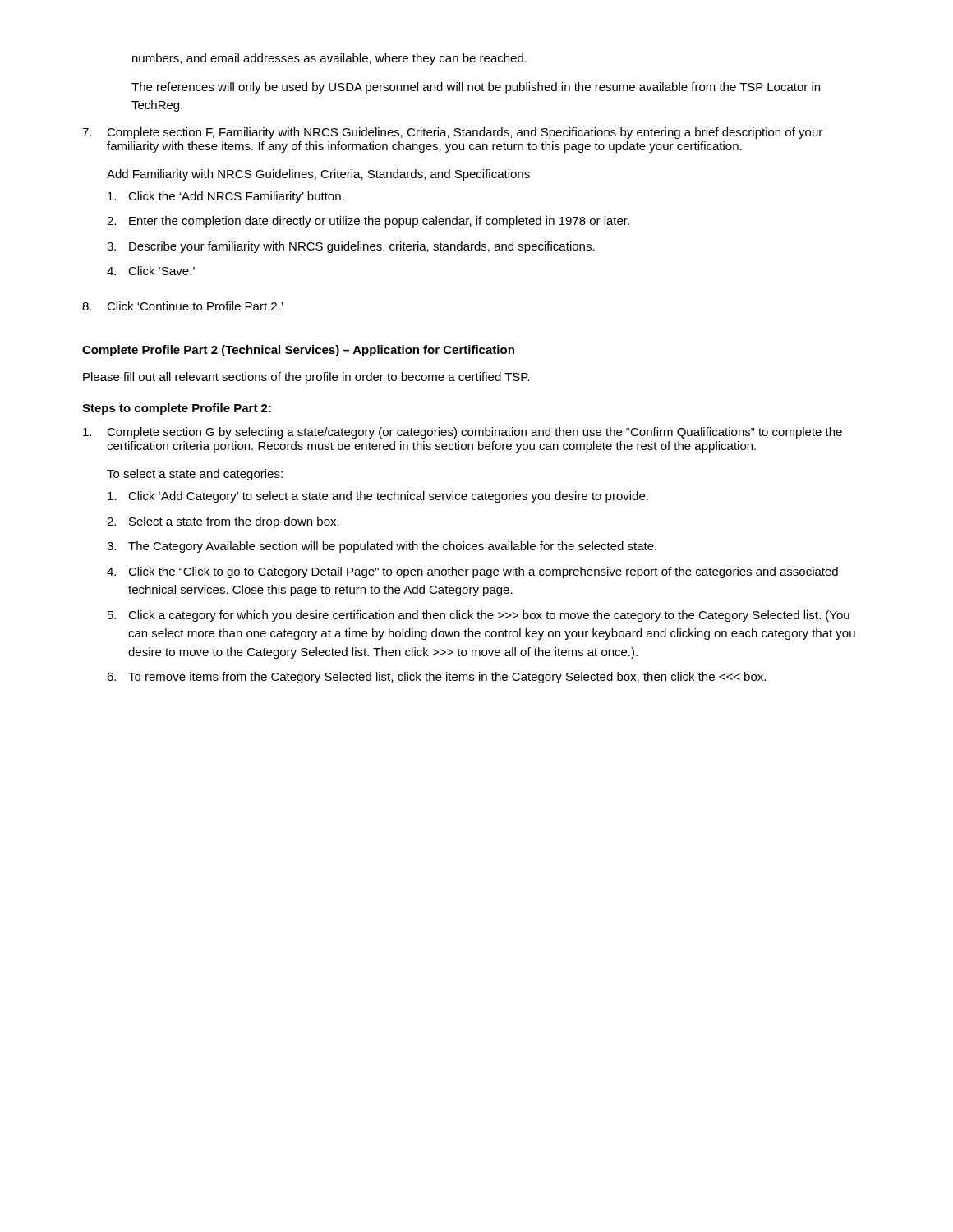This screenshot has height=1232, width=953.
Task: Find the section header on this page that starts "Complete Profile Part 2 (Technical"
Action: click(x=299, y=349)
